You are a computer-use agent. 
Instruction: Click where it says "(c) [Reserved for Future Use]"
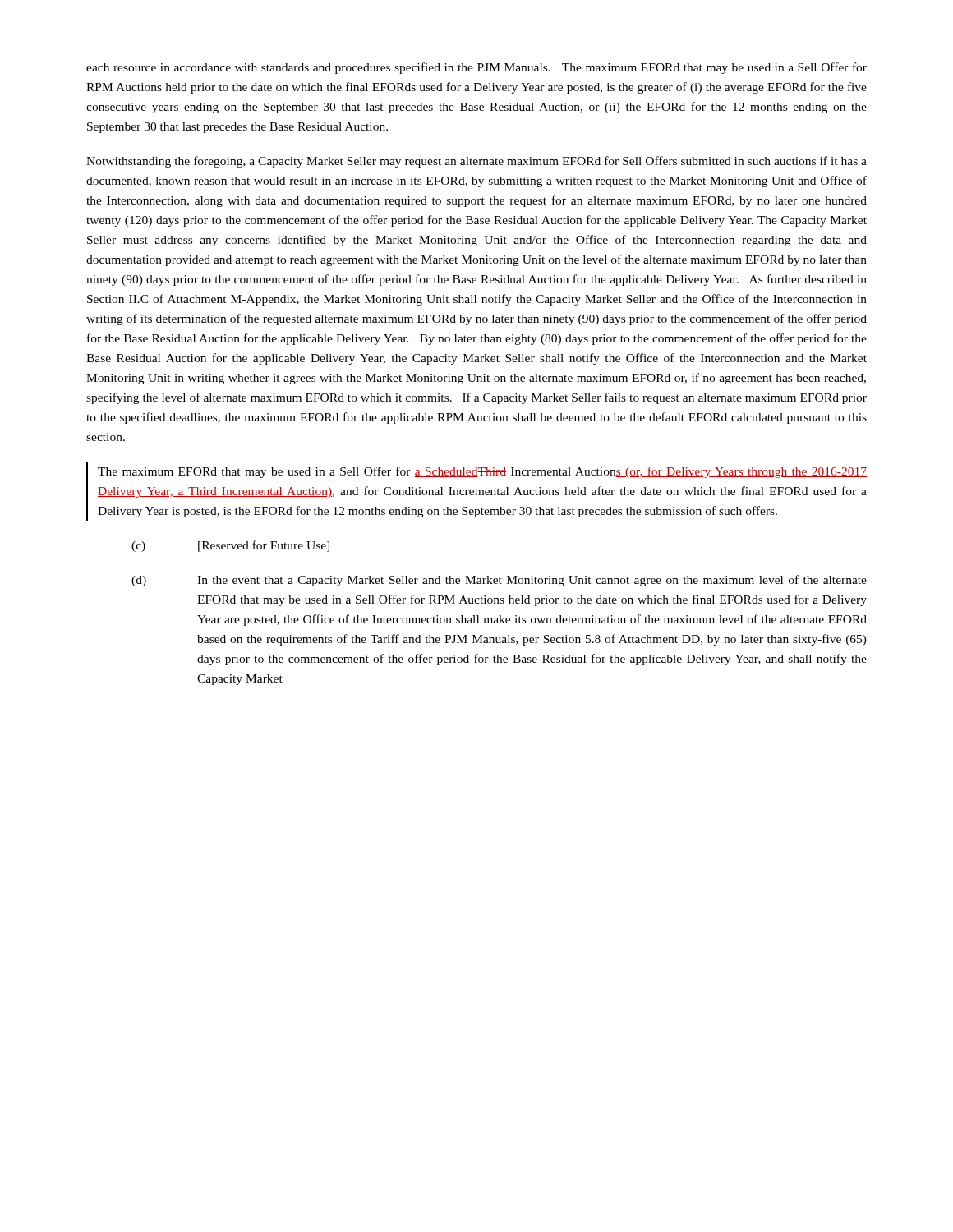pos(208,546)
